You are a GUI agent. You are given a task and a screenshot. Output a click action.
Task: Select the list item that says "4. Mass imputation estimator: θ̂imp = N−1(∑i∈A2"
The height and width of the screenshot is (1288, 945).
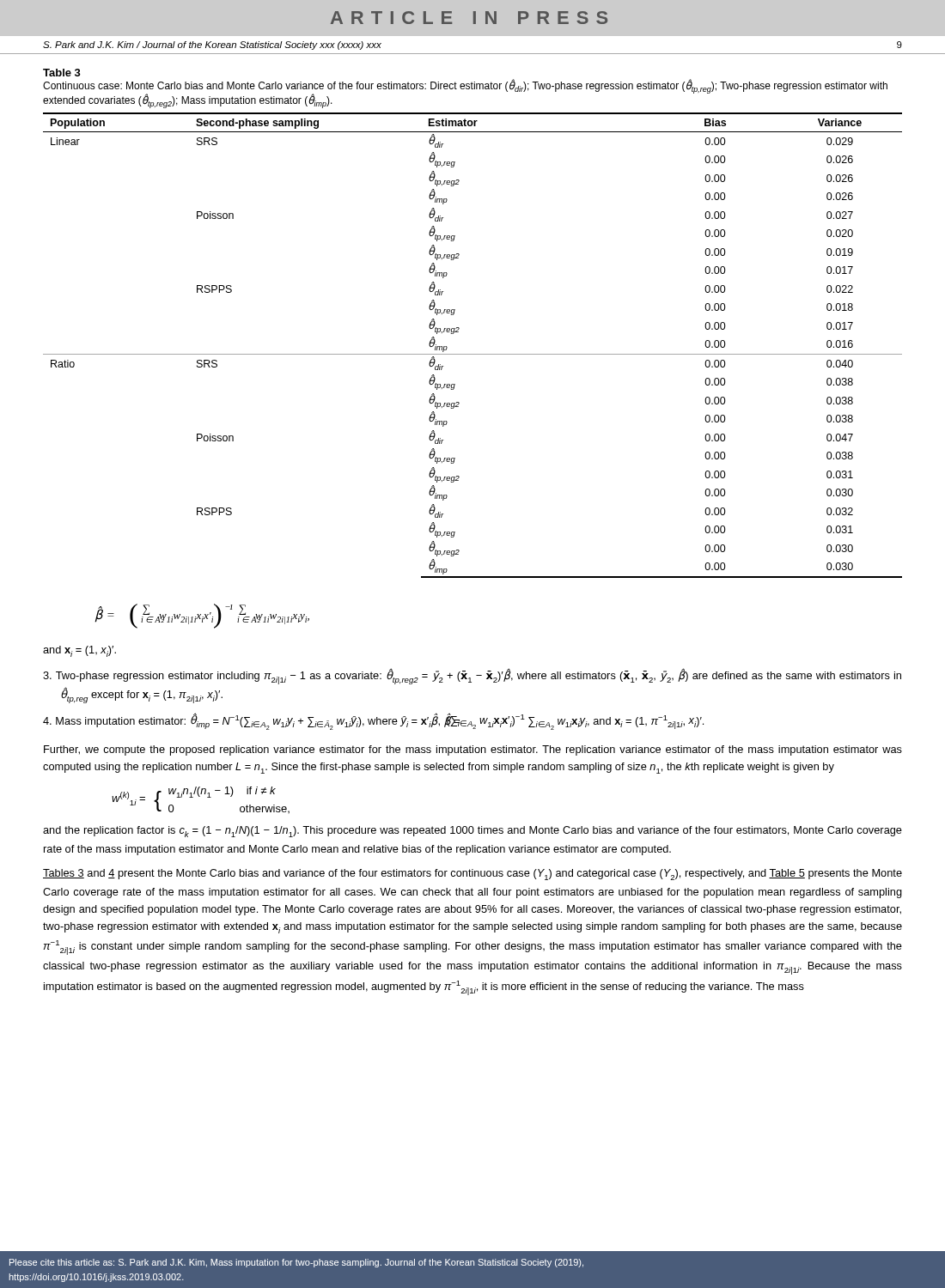point(374,721)
